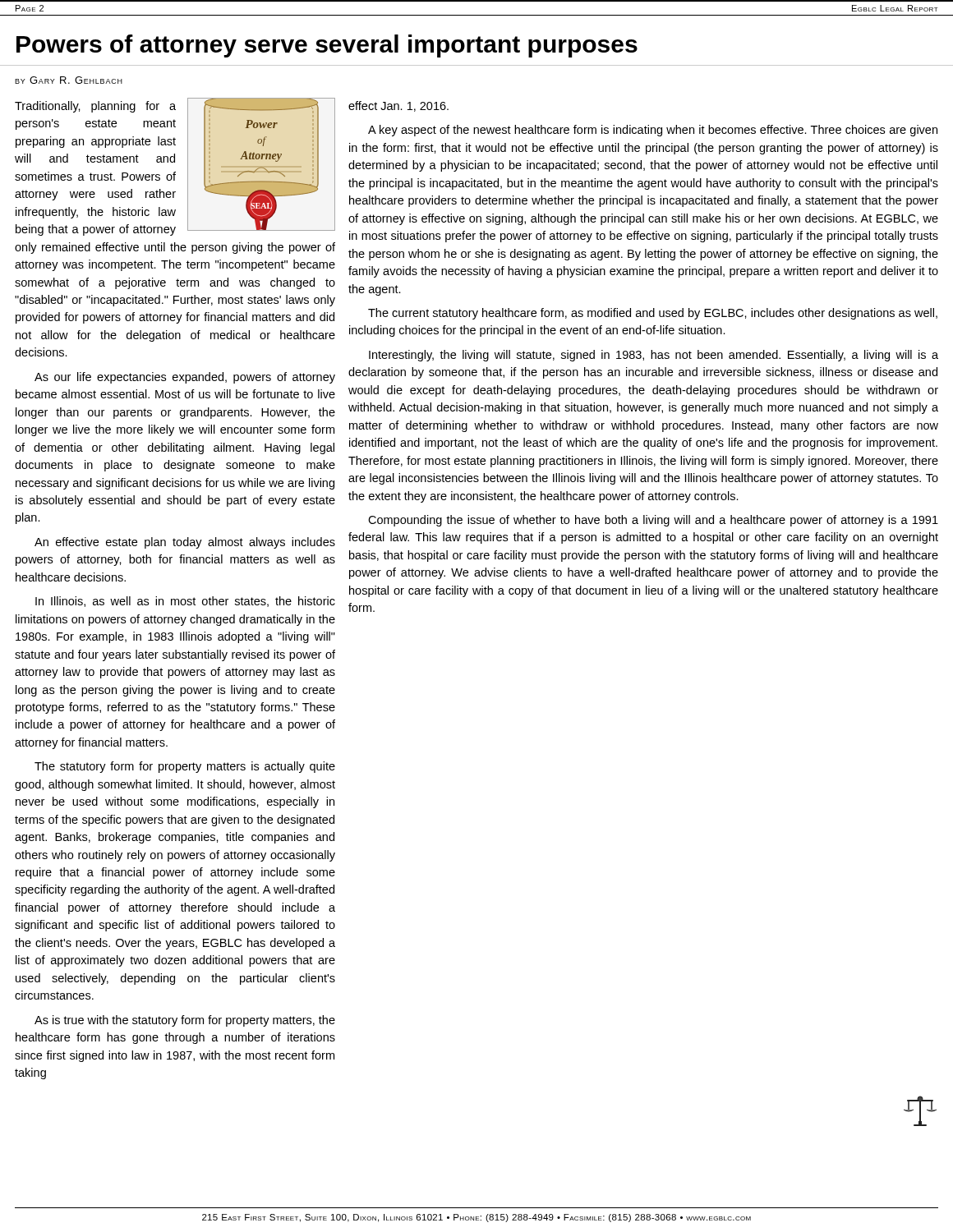Image resolution: width=953 pixels, height=1232 pixels.
Task: Find the title with the text "Powers of attorney serve several important purposes"
Action: (x=326, y=44)
